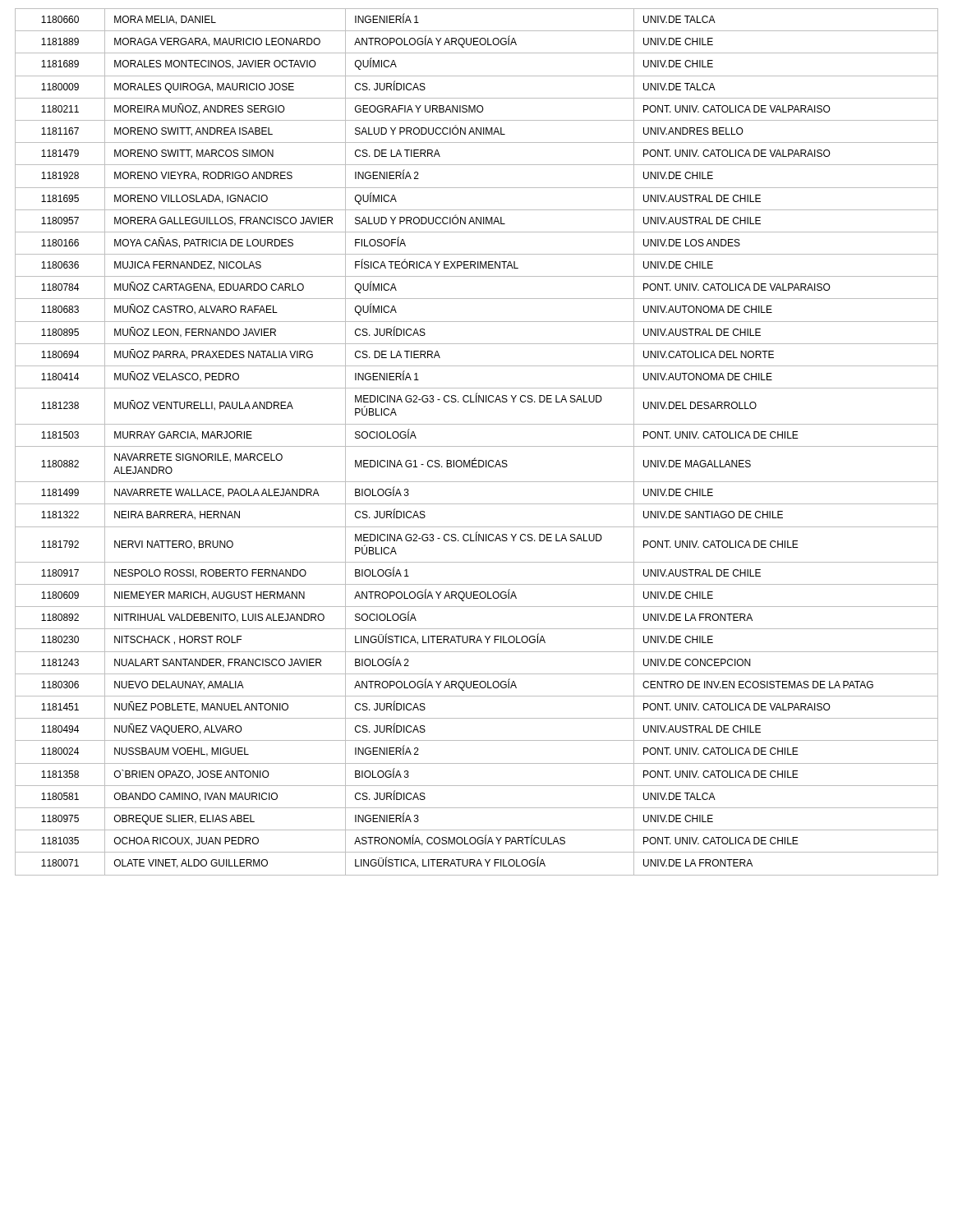Select the table that reads "PONT. UNIV. CATOLICA DE"

click(x=476, y=442)
